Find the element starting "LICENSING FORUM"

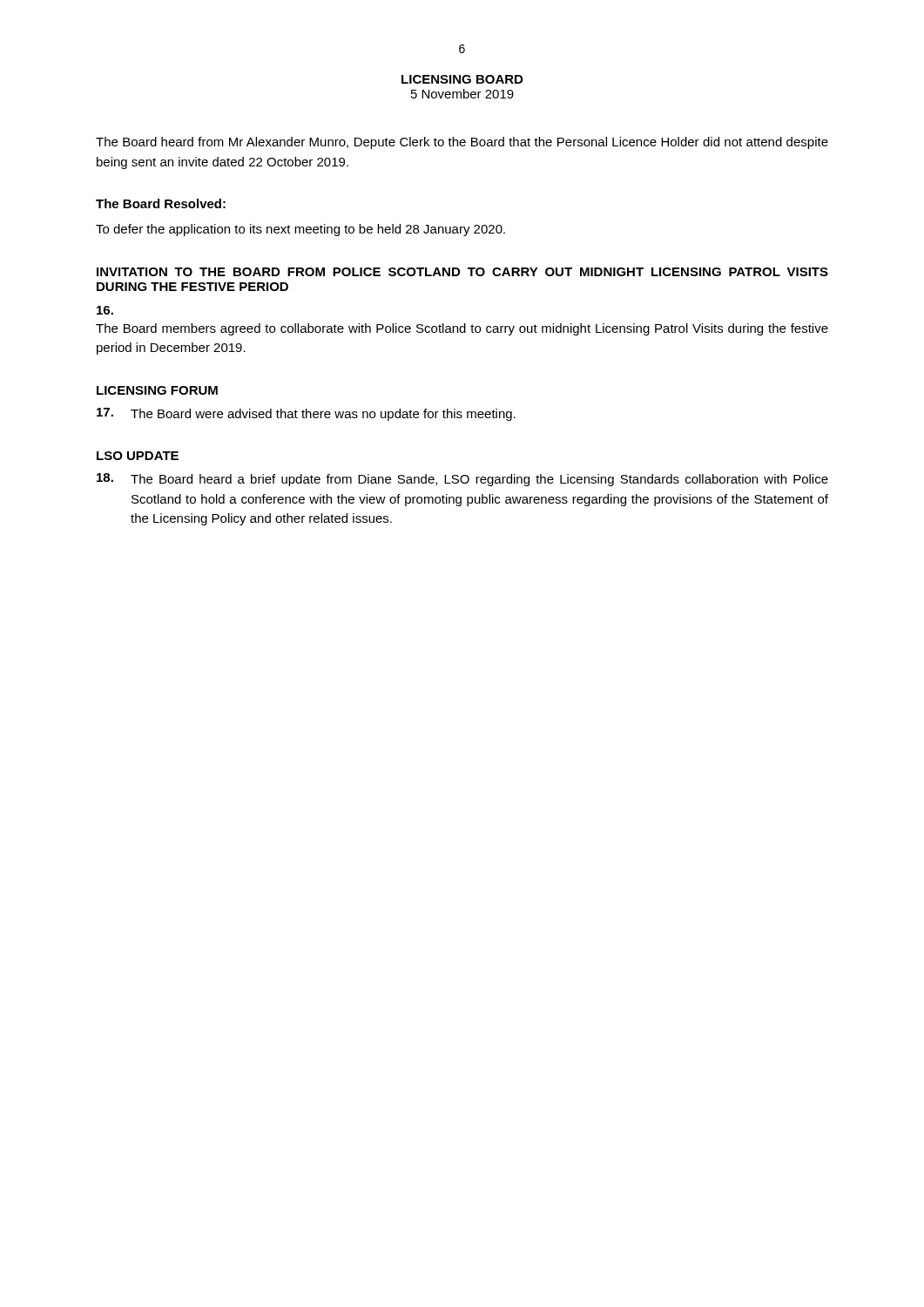pos(157,389)
